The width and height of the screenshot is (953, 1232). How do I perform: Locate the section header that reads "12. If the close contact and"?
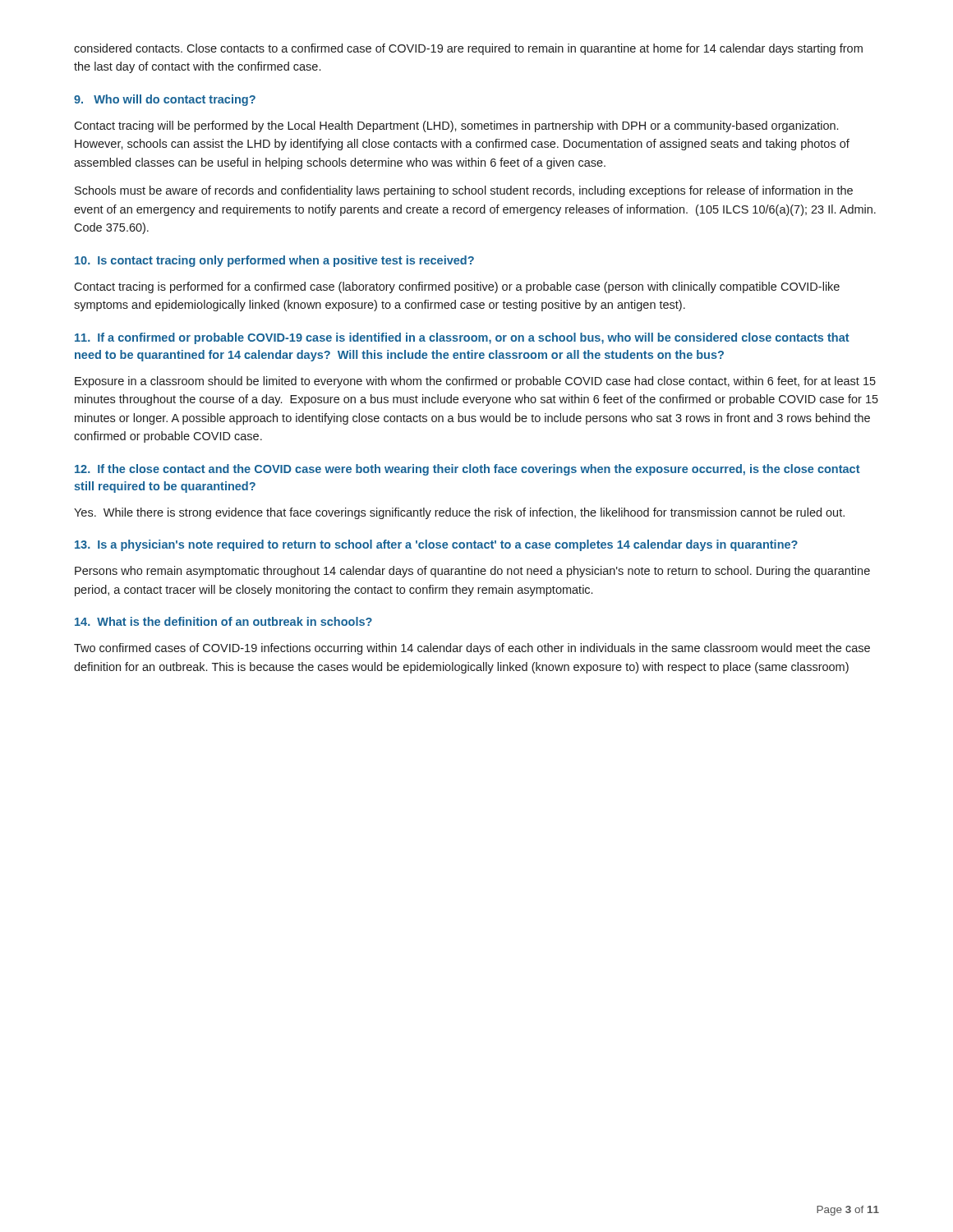pyautogui.click(x=476, y=478)
